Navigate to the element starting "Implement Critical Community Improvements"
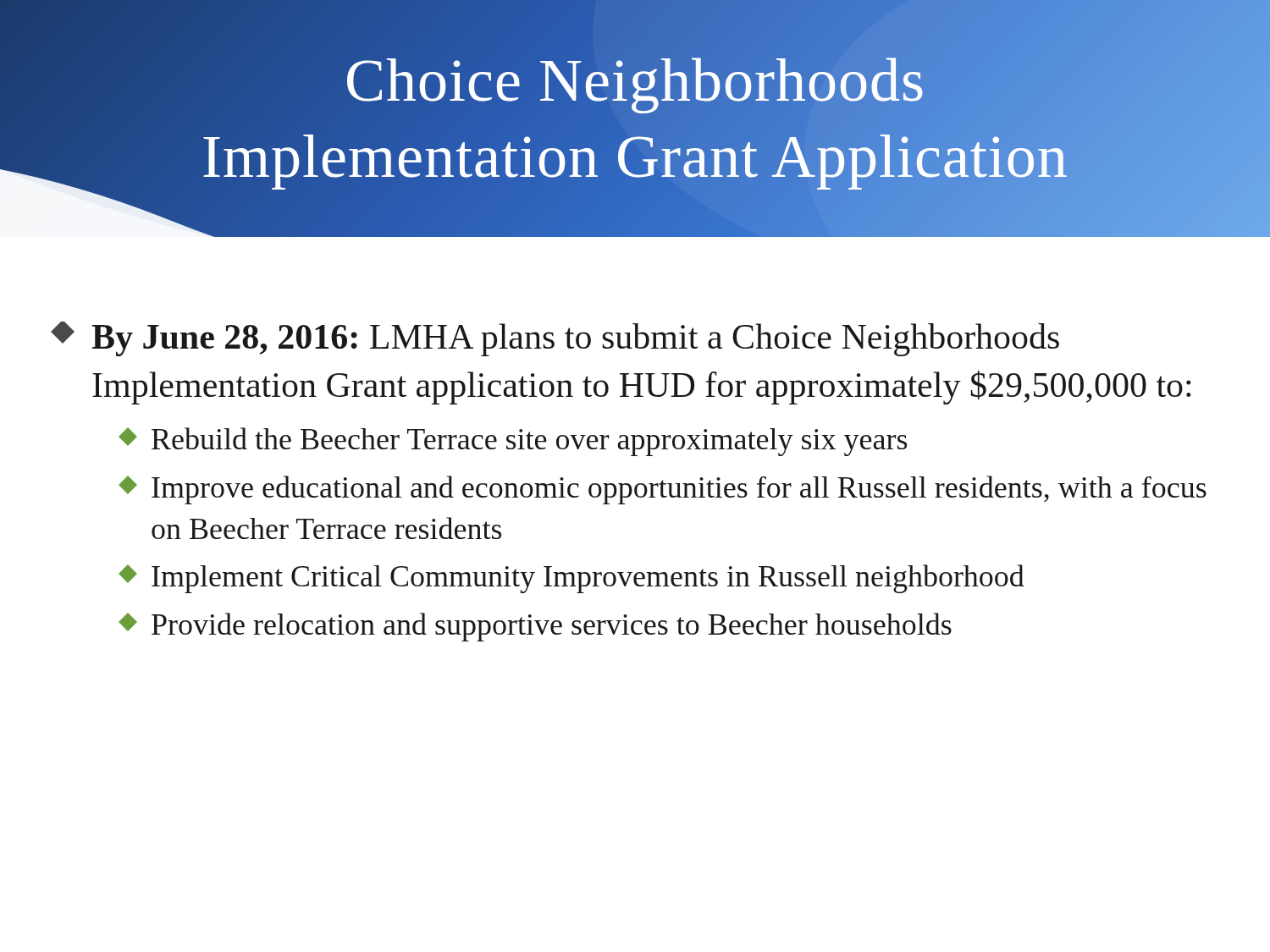1270x952 pixels. [x=571, y=577]
